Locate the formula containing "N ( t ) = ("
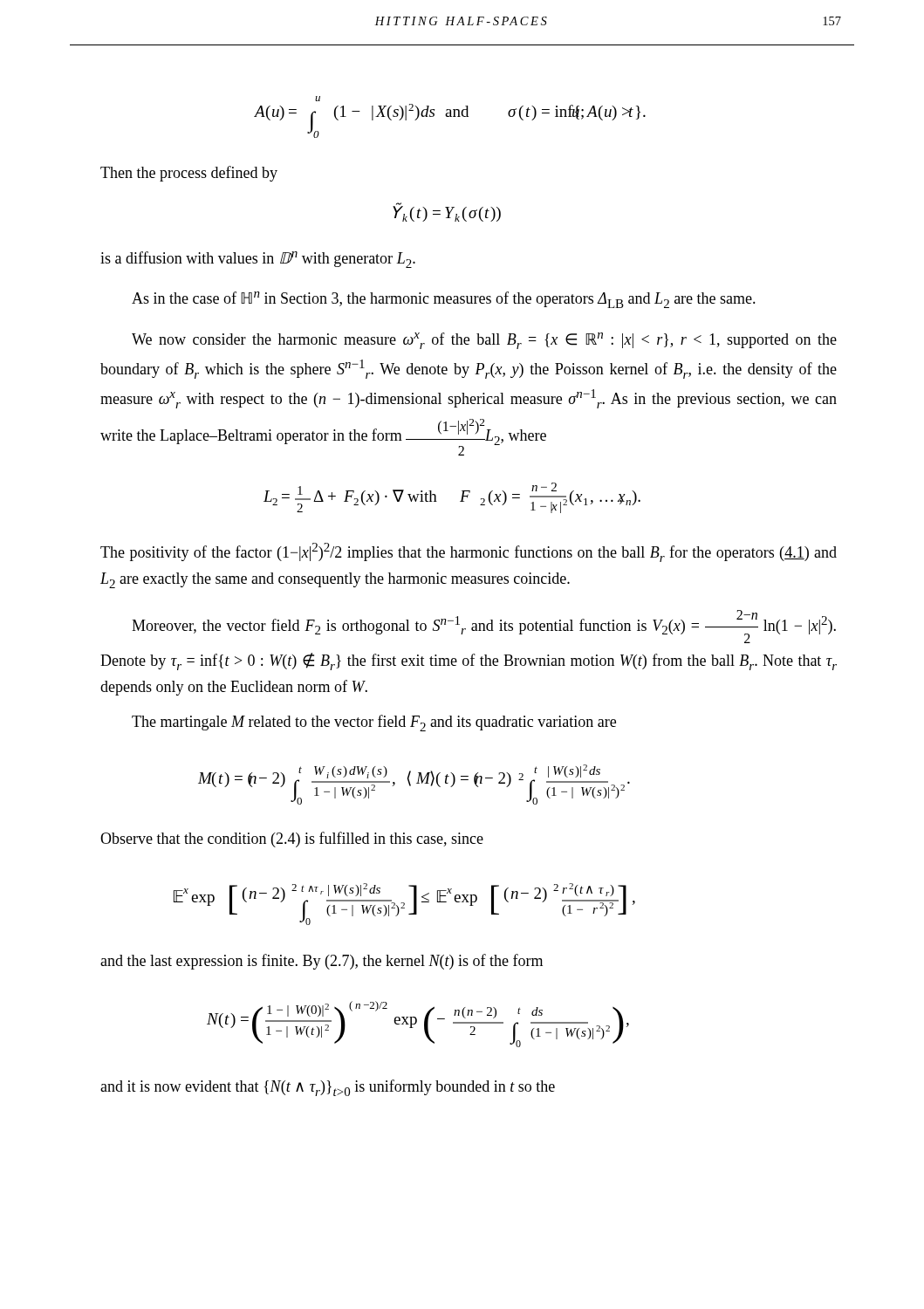Screen dimensions: 1309x924 (469, 1020)
